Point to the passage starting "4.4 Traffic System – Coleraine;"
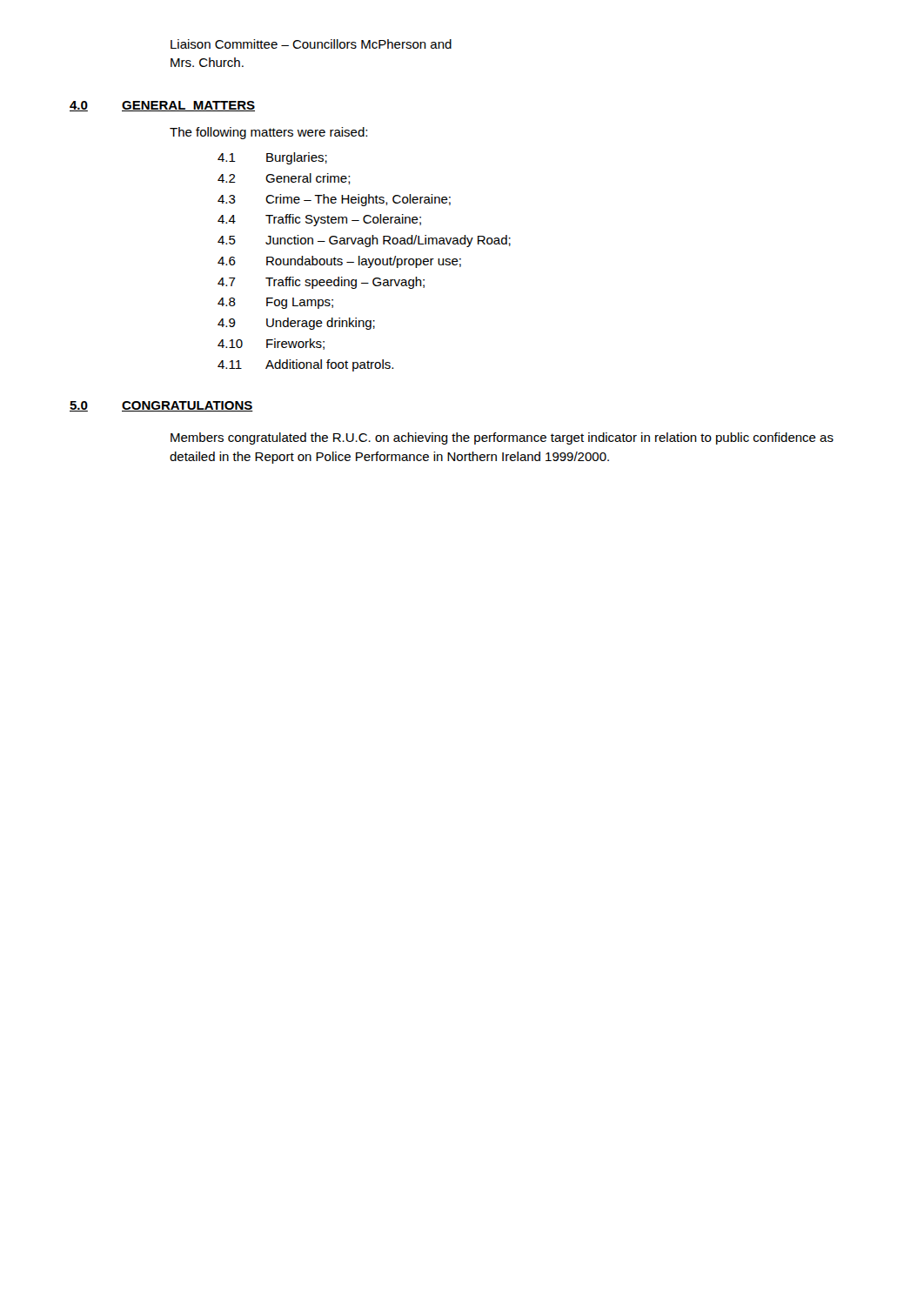This screenshot has height=1305, width=924. point(320,219)
